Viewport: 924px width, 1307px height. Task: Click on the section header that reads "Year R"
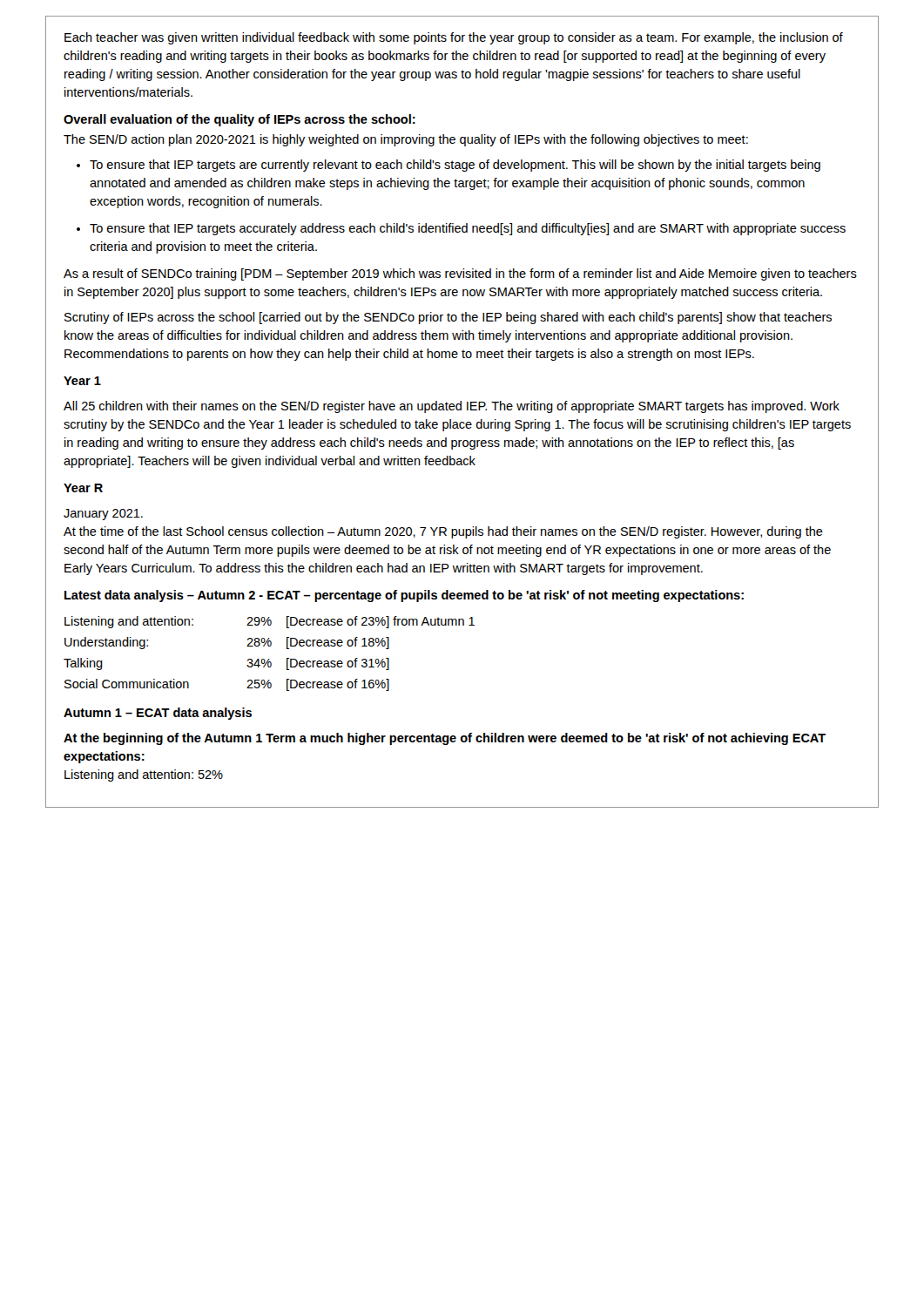[x=83, y=488]
